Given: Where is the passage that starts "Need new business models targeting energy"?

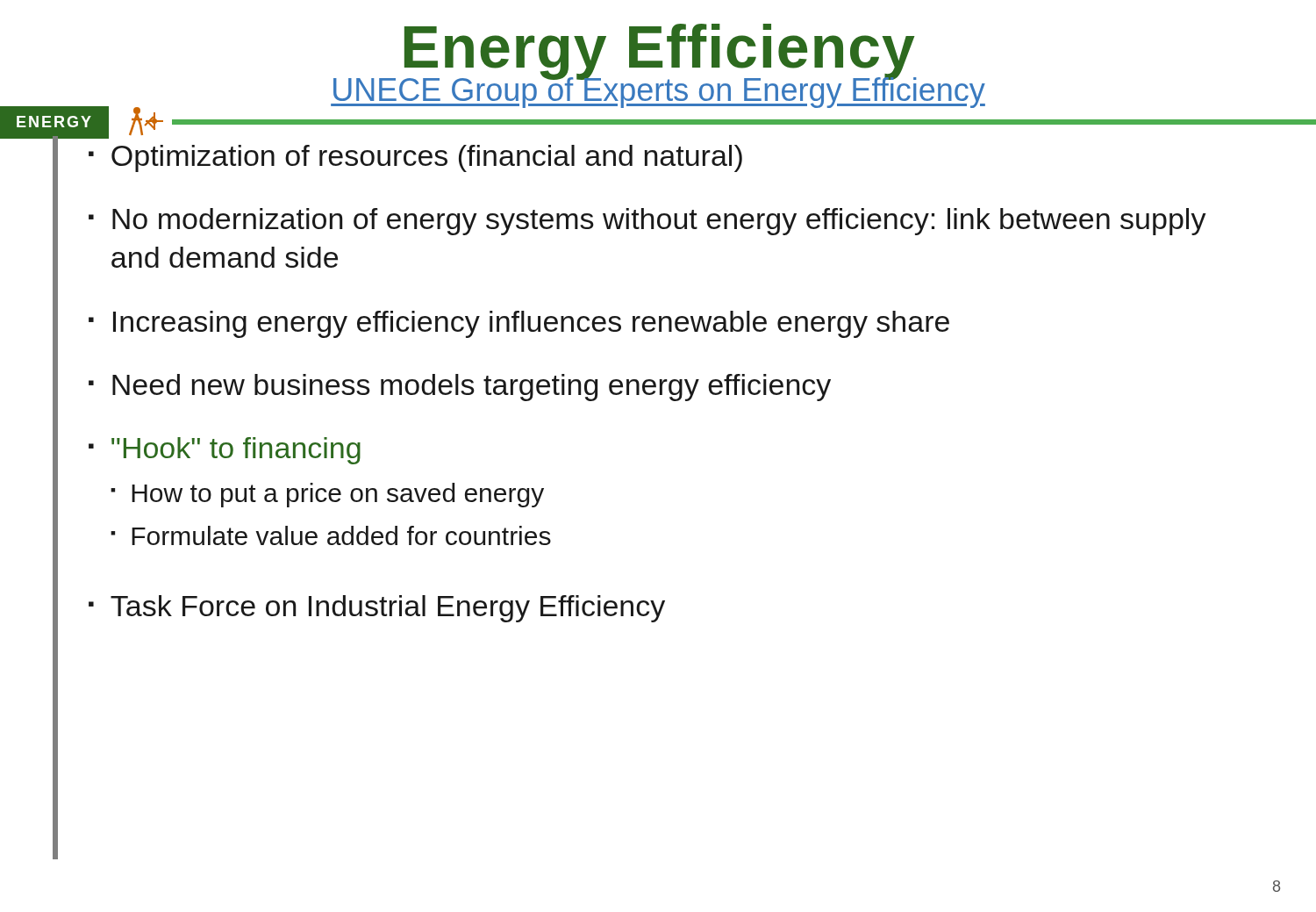Looking at the screenshot, I should point(471,384).
